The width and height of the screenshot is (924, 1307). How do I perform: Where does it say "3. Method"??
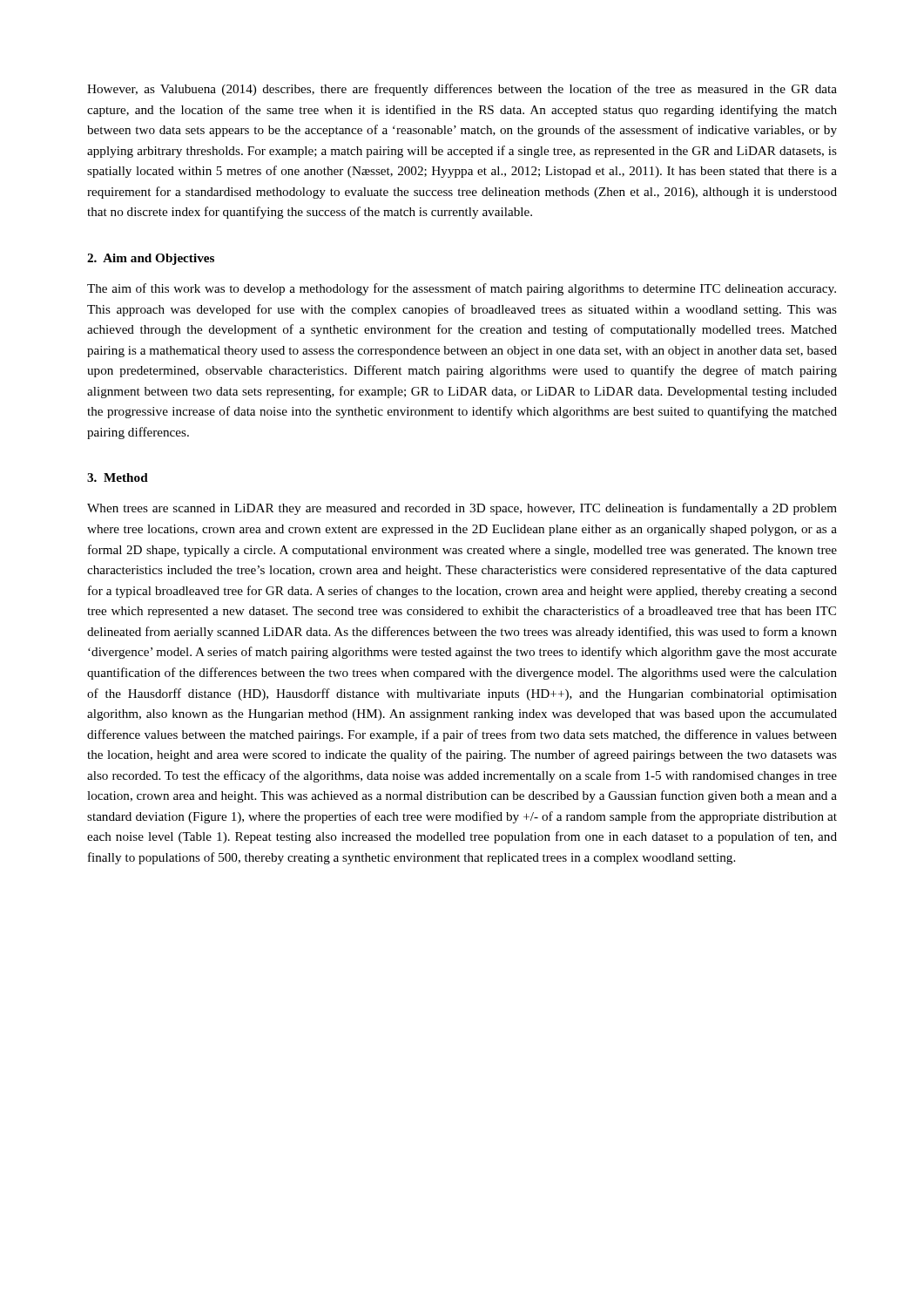pos(117,477)
